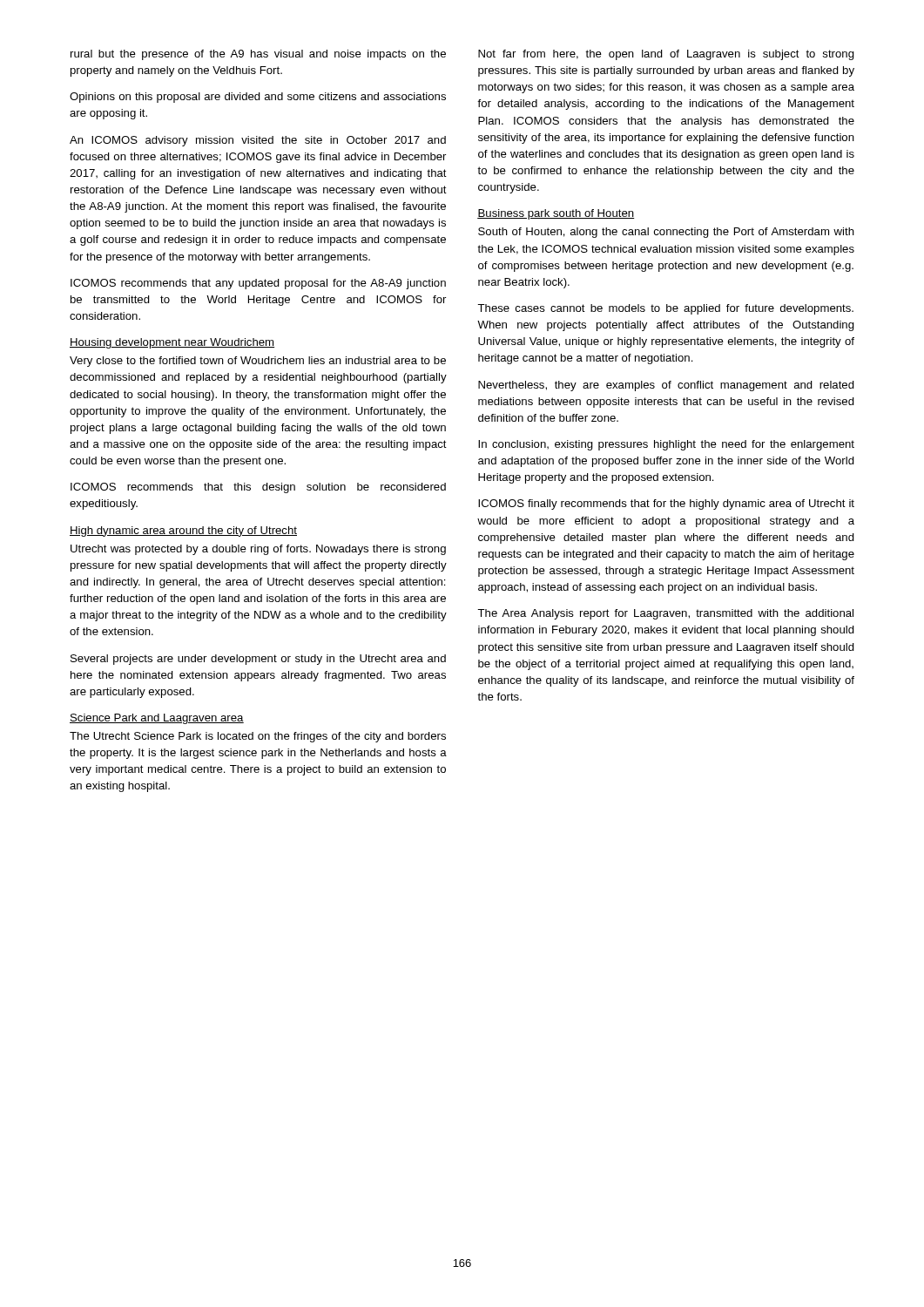Select the passage starting "These cases cannot be models"
924x1307 pixels.
pyautogui.click(x=666, y=333)
